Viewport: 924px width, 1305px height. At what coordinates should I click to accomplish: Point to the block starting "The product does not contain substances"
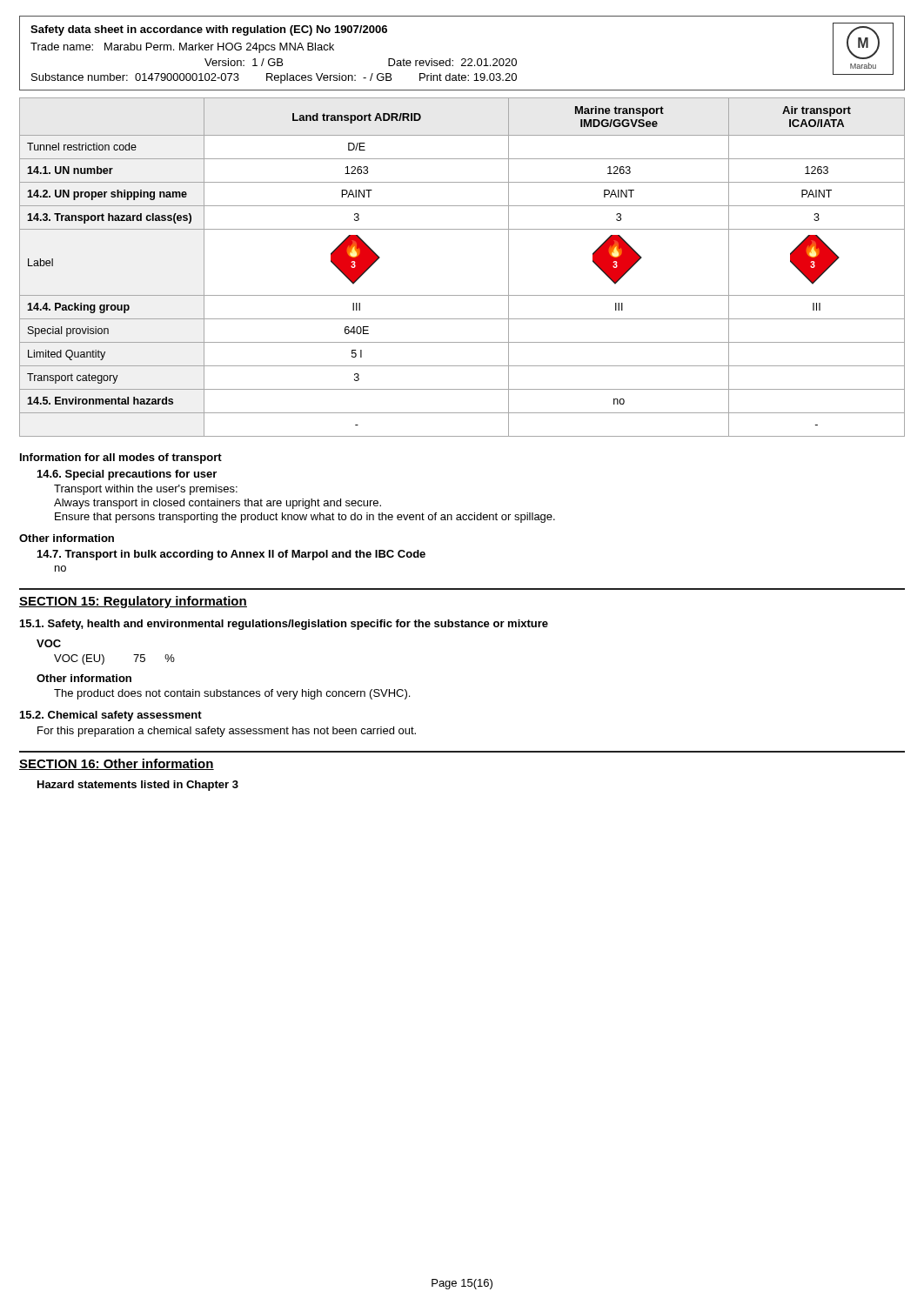[233, 693]
